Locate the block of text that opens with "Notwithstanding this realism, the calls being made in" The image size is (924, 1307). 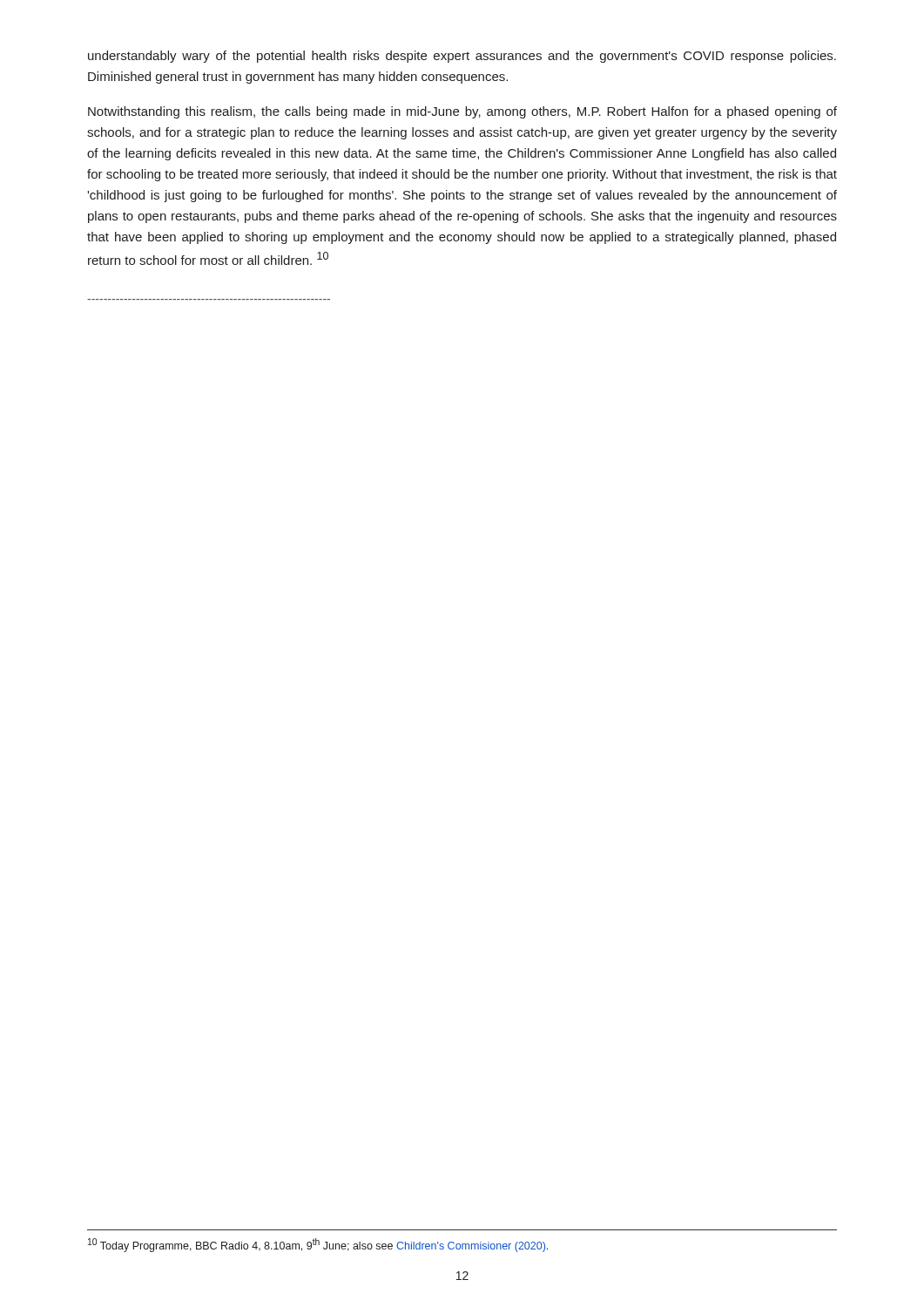coord(462,186)
